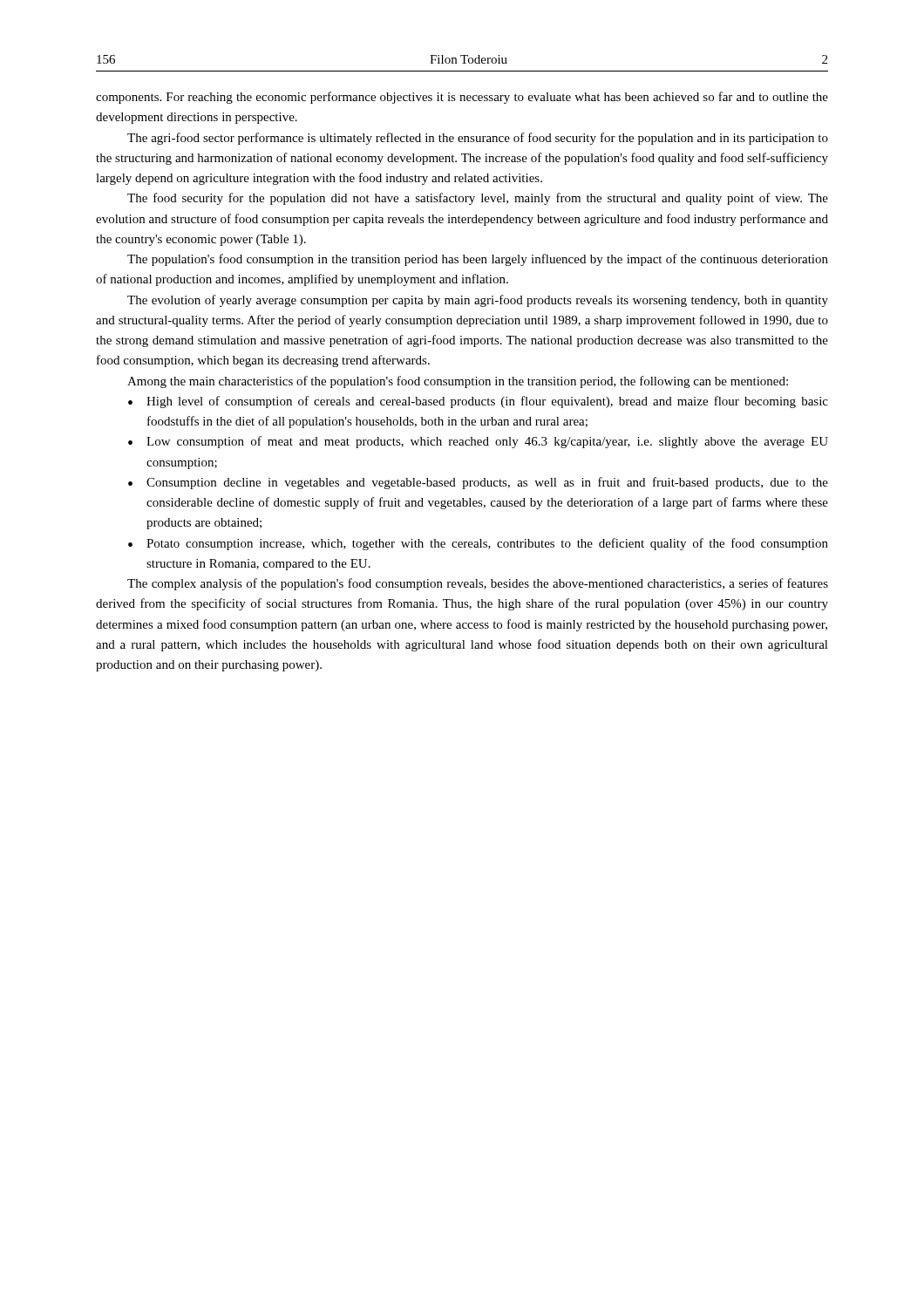Click on the passage starting "The evolution of yearly"
The image size is (924, 1308).
tap(462, 331)
